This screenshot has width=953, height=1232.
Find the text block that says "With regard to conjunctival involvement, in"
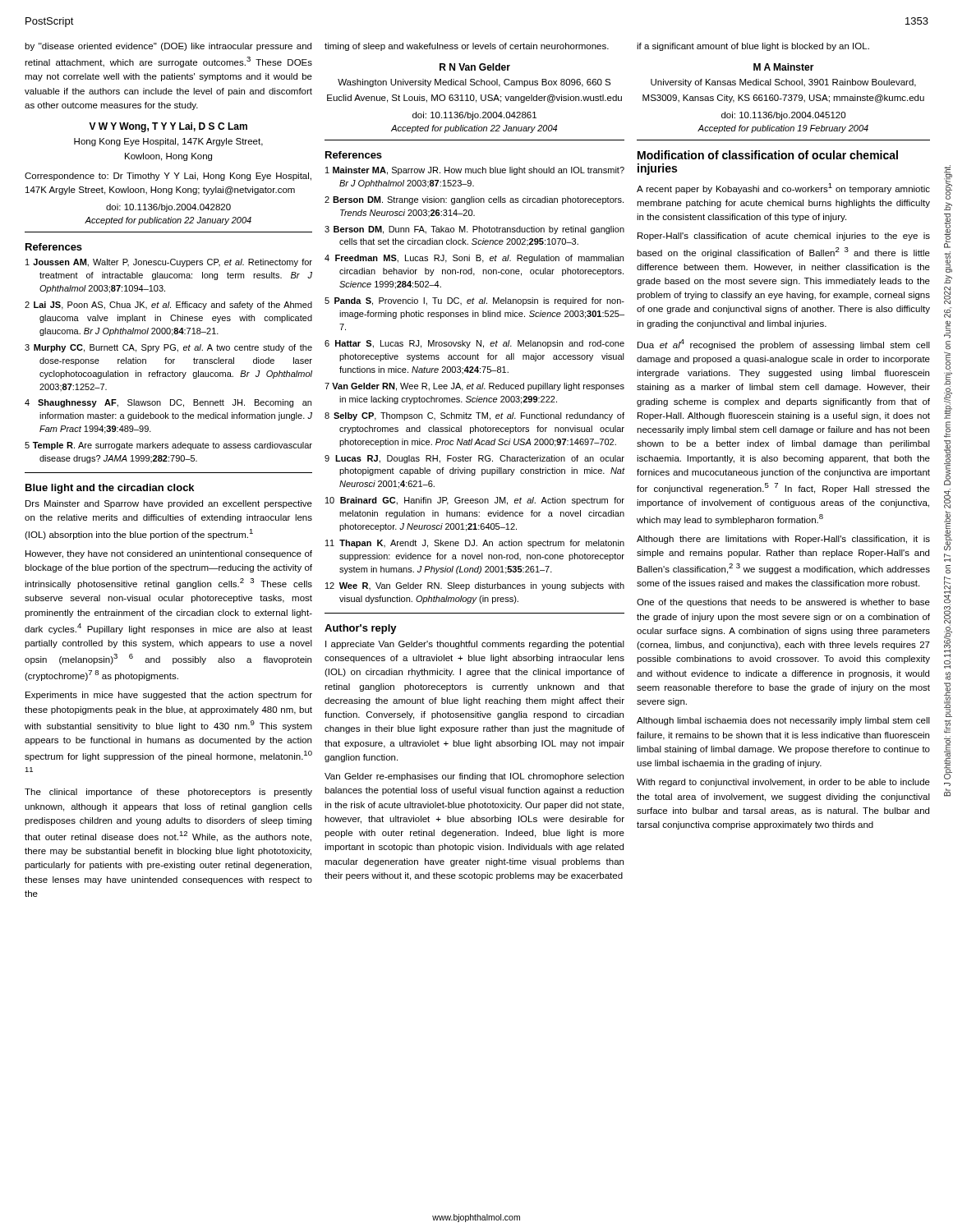783,804
